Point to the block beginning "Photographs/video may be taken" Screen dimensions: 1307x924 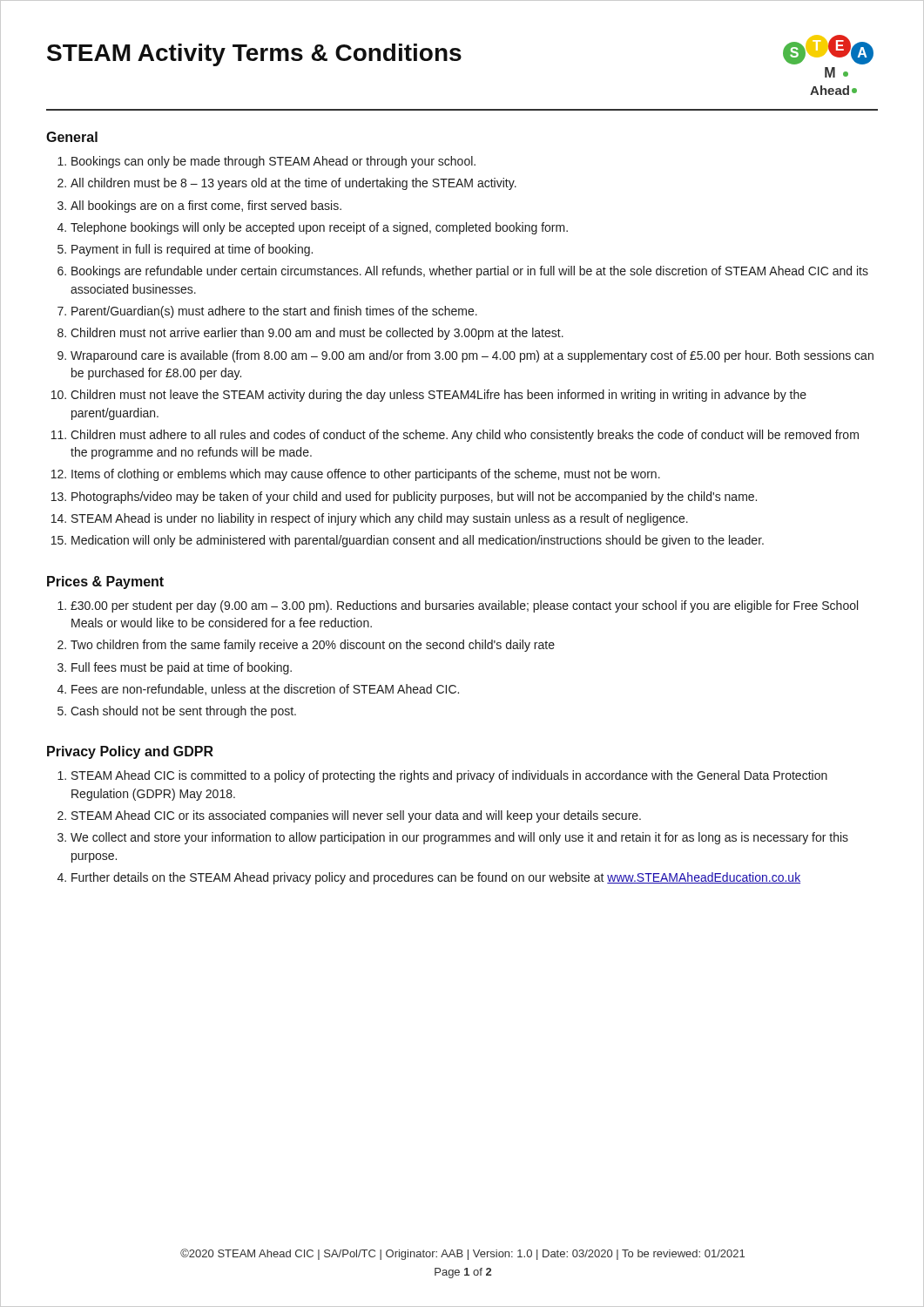414,496
